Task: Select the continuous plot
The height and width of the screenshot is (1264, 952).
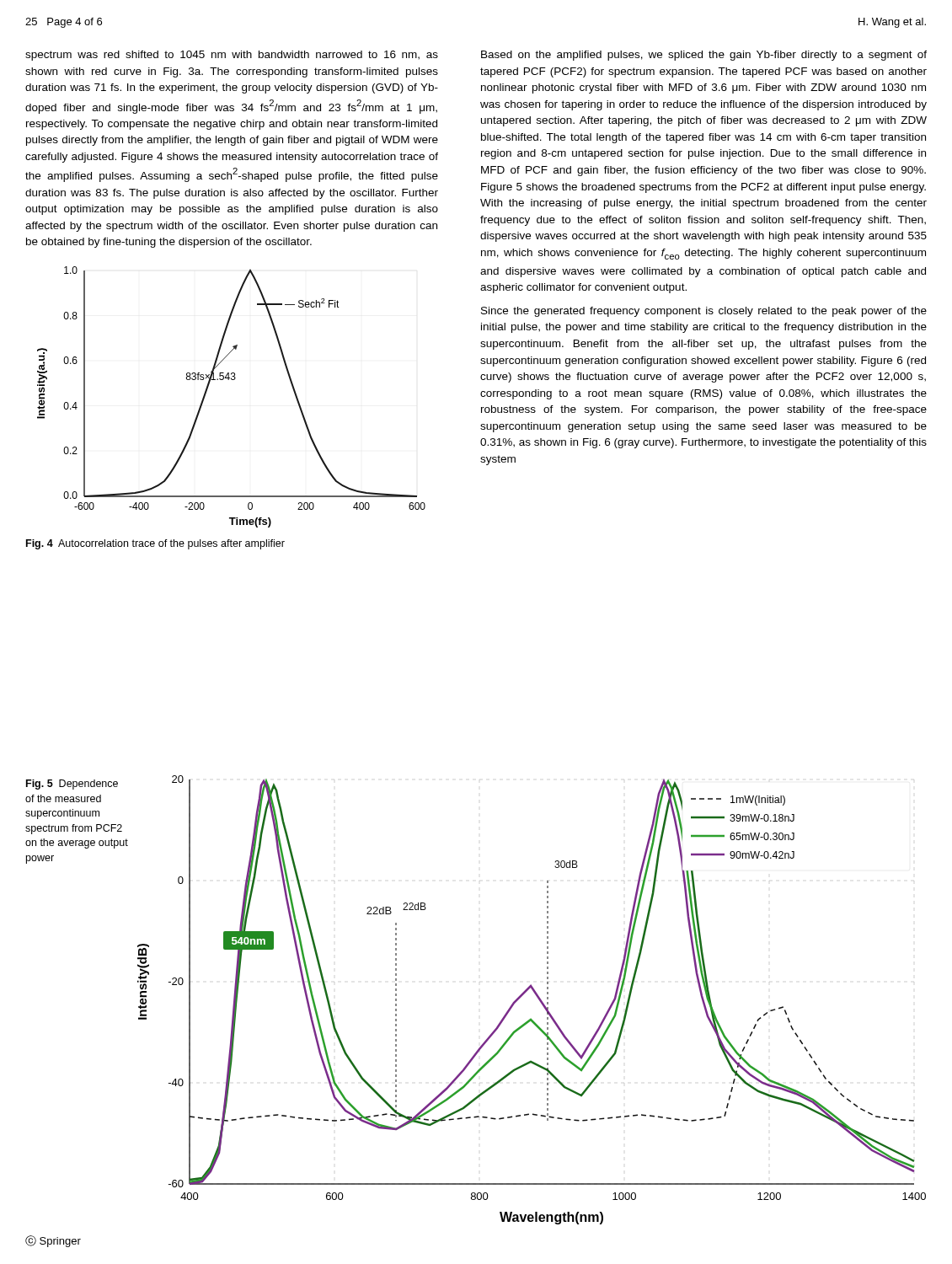Action: [x=232, y=397]
